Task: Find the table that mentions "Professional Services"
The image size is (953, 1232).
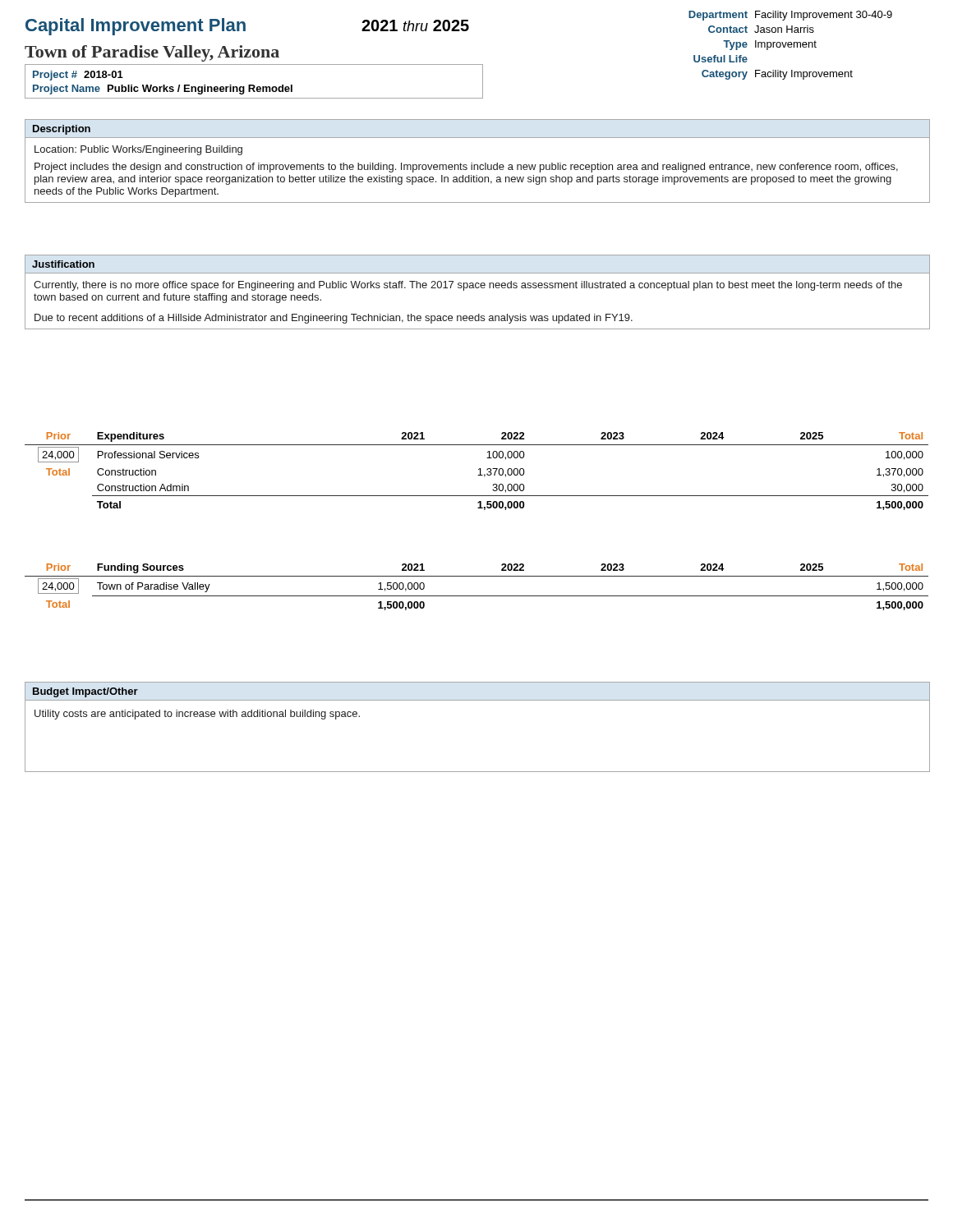Action: coord(476,470)
